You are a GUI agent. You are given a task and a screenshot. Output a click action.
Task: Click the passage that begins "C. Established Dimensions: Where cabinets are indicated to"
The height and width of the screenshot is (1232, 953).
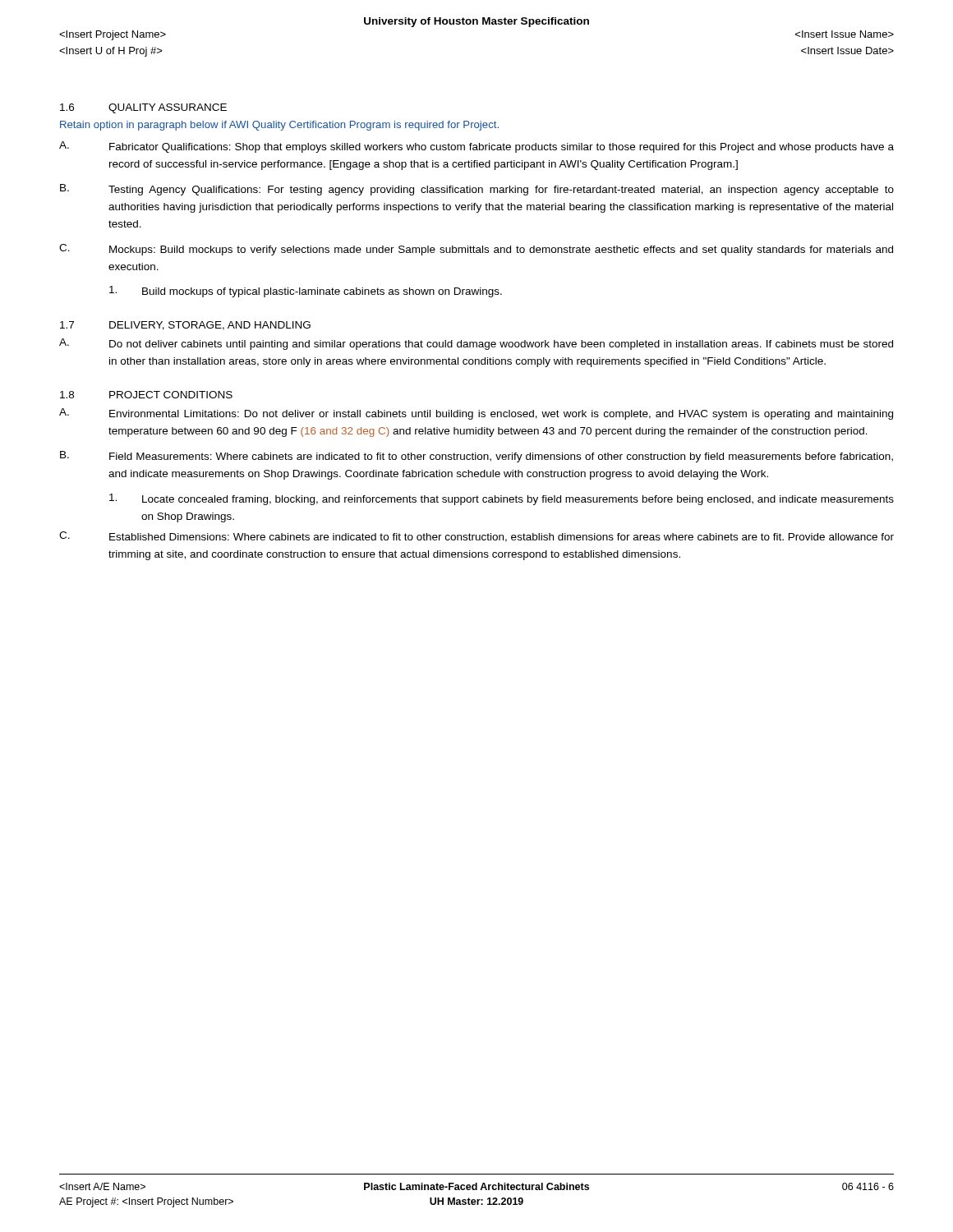pyautogui.click(x=476, y=546)
